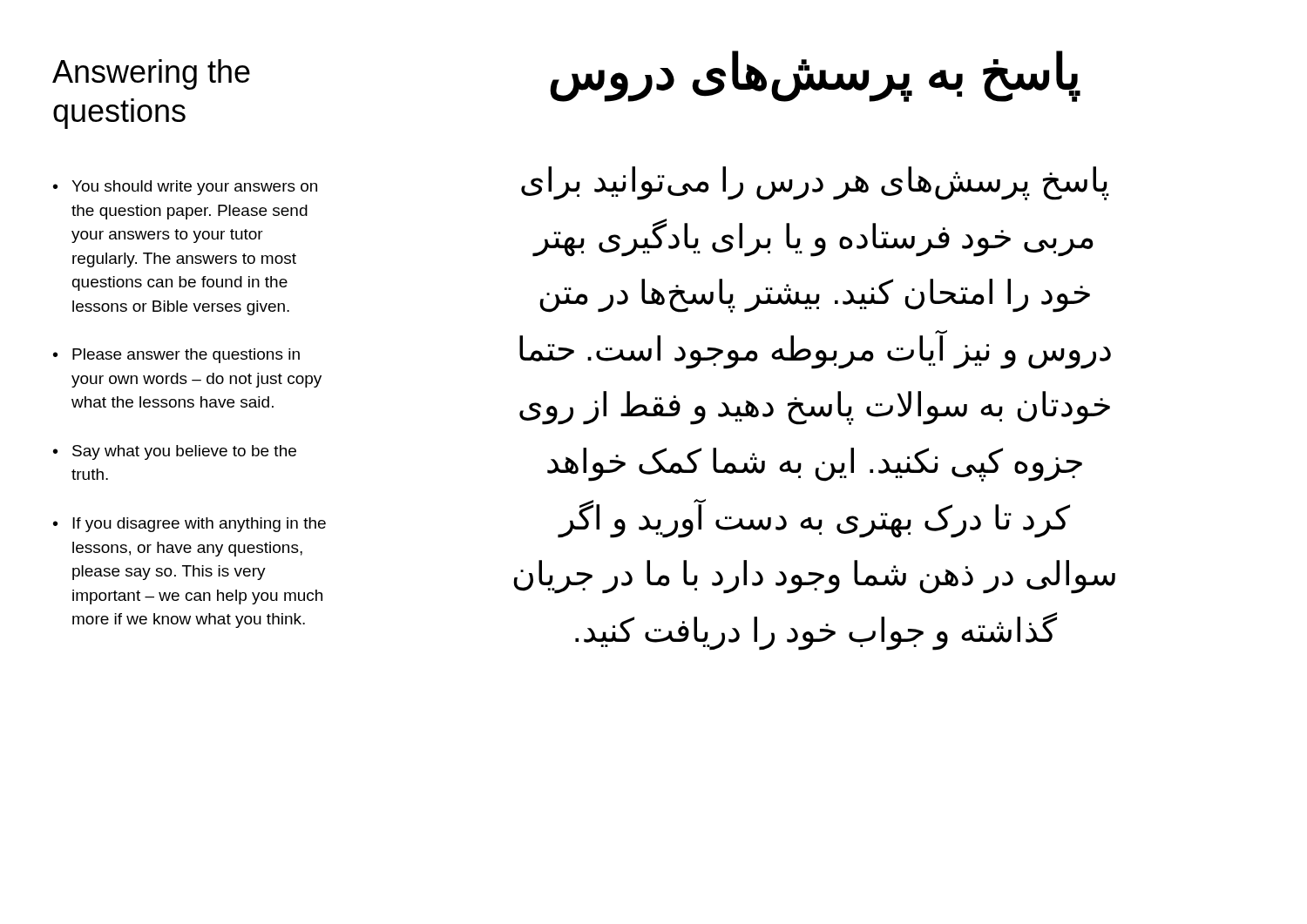Where is the passage that starts "• Please answer"?
This screenshot has width=1307, height=924.
[x=192, y=379]
